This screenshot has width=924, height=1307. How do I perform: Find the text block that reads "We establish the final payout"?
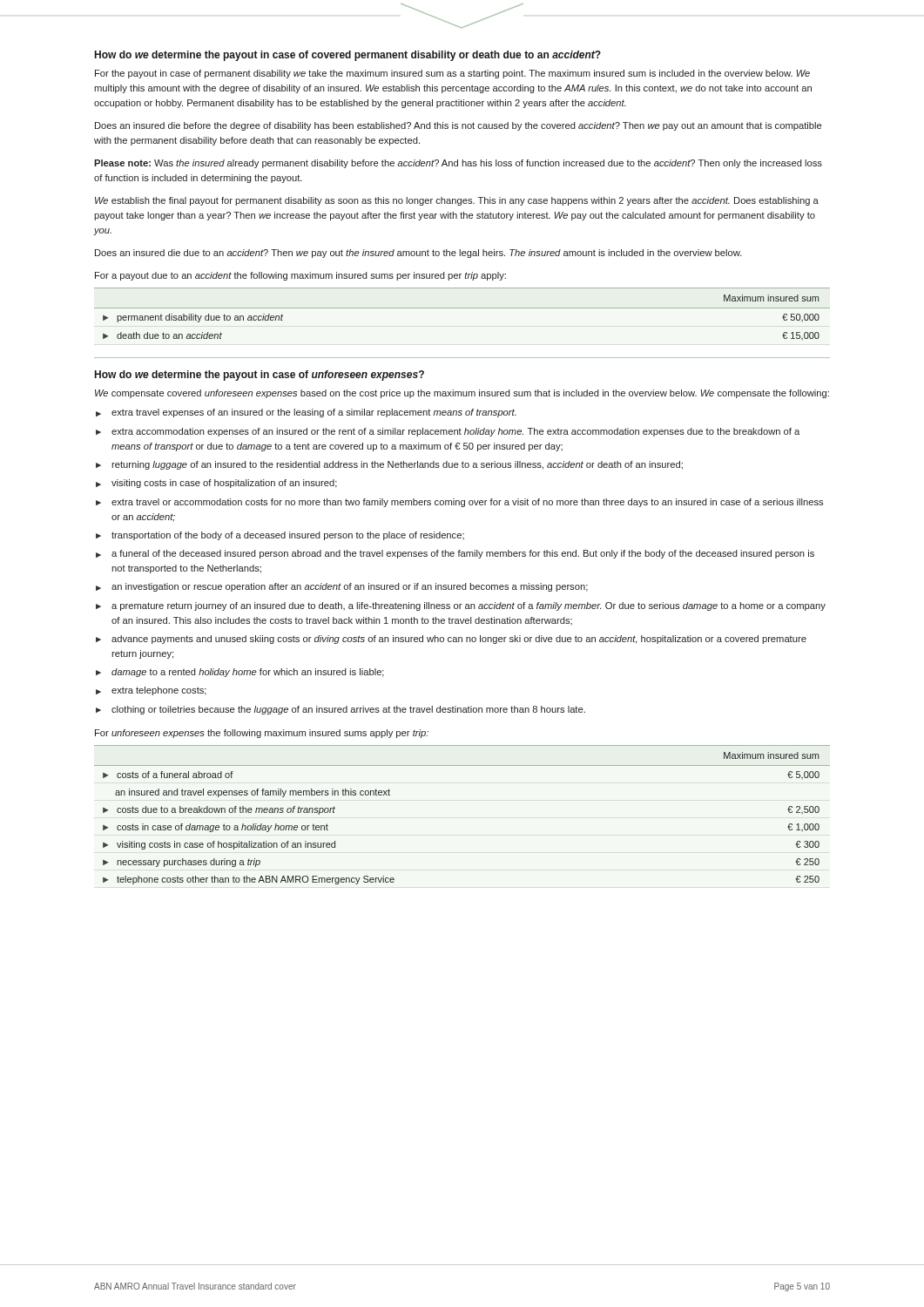click(x=456, y=215)
